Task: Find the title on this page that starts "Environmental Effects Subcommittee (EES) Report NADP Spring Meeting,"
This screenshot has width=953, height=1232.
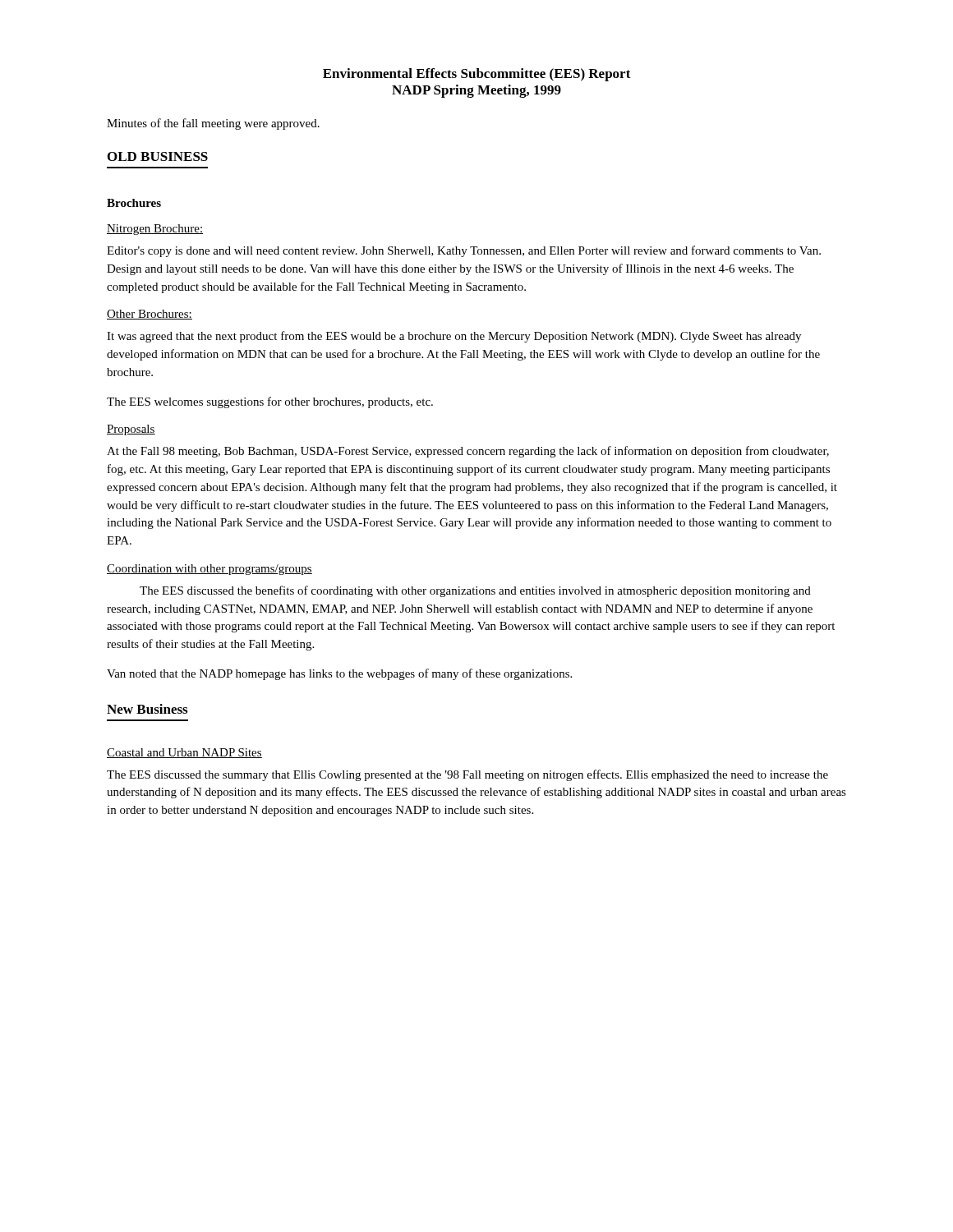Action: point(476,82)
